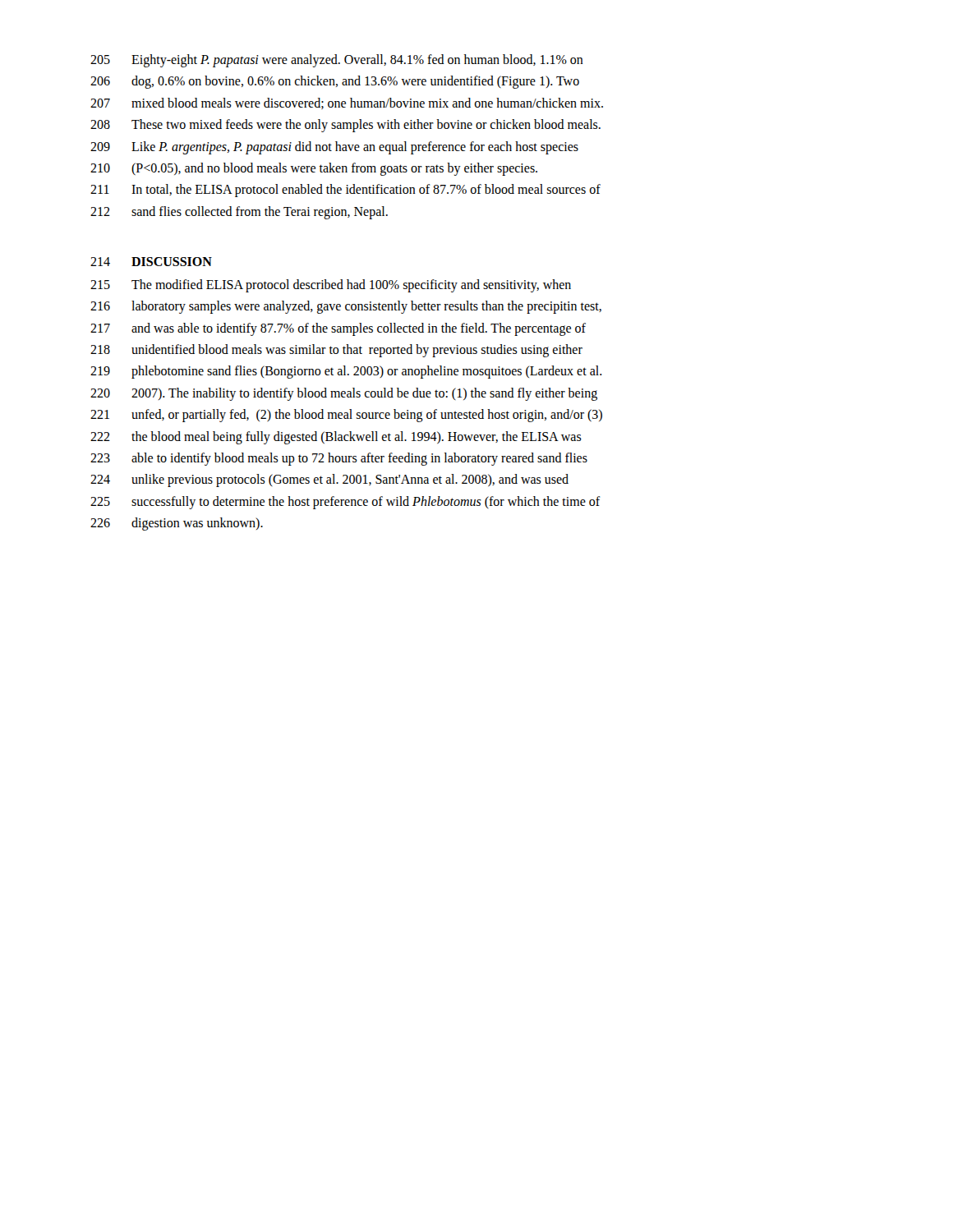Screen dimensions: 1232x953
Task: Find the region starting "212 sand flies collected"
Action: click(239, 213)
